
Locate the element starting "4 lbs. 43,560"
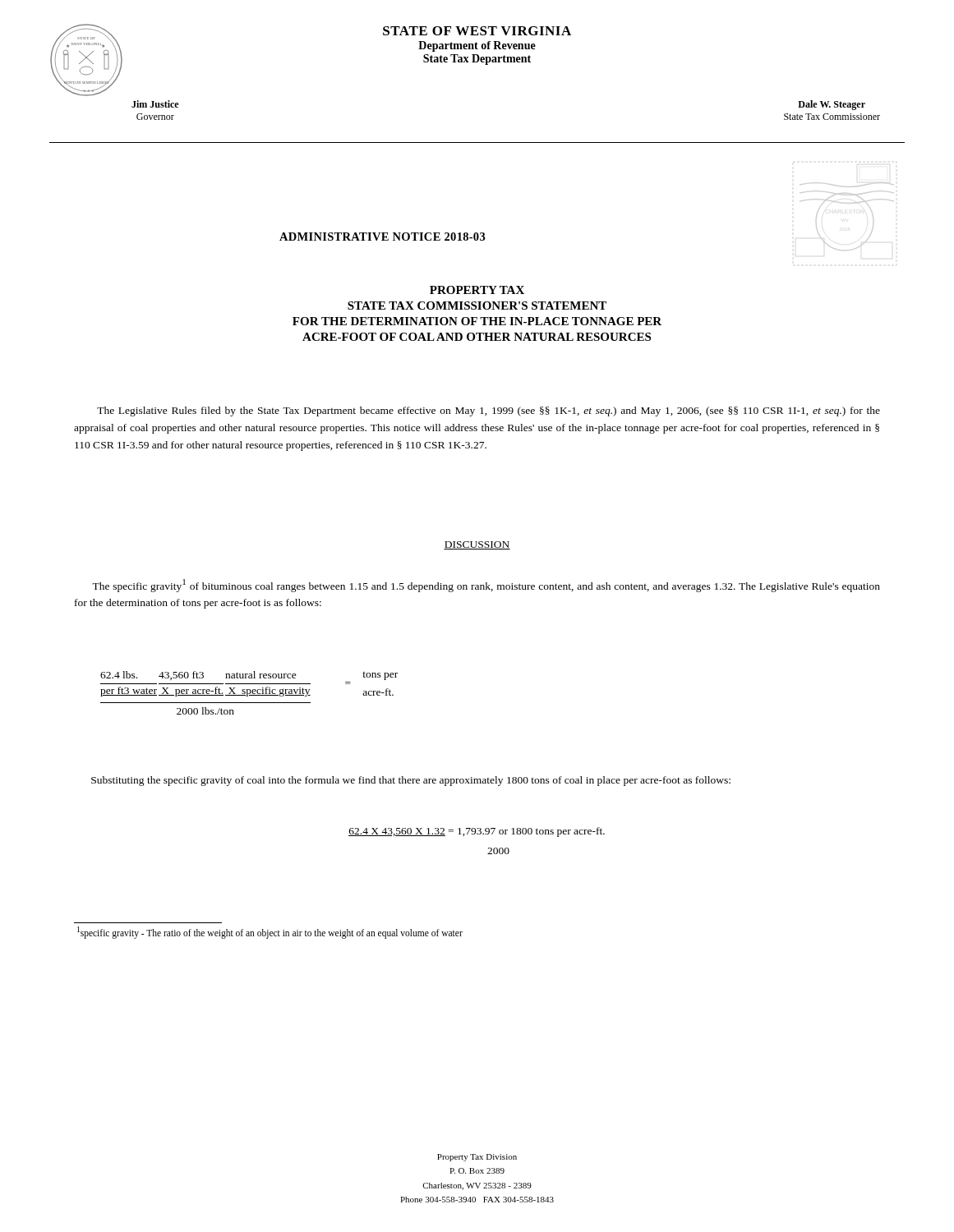point(249,692)
